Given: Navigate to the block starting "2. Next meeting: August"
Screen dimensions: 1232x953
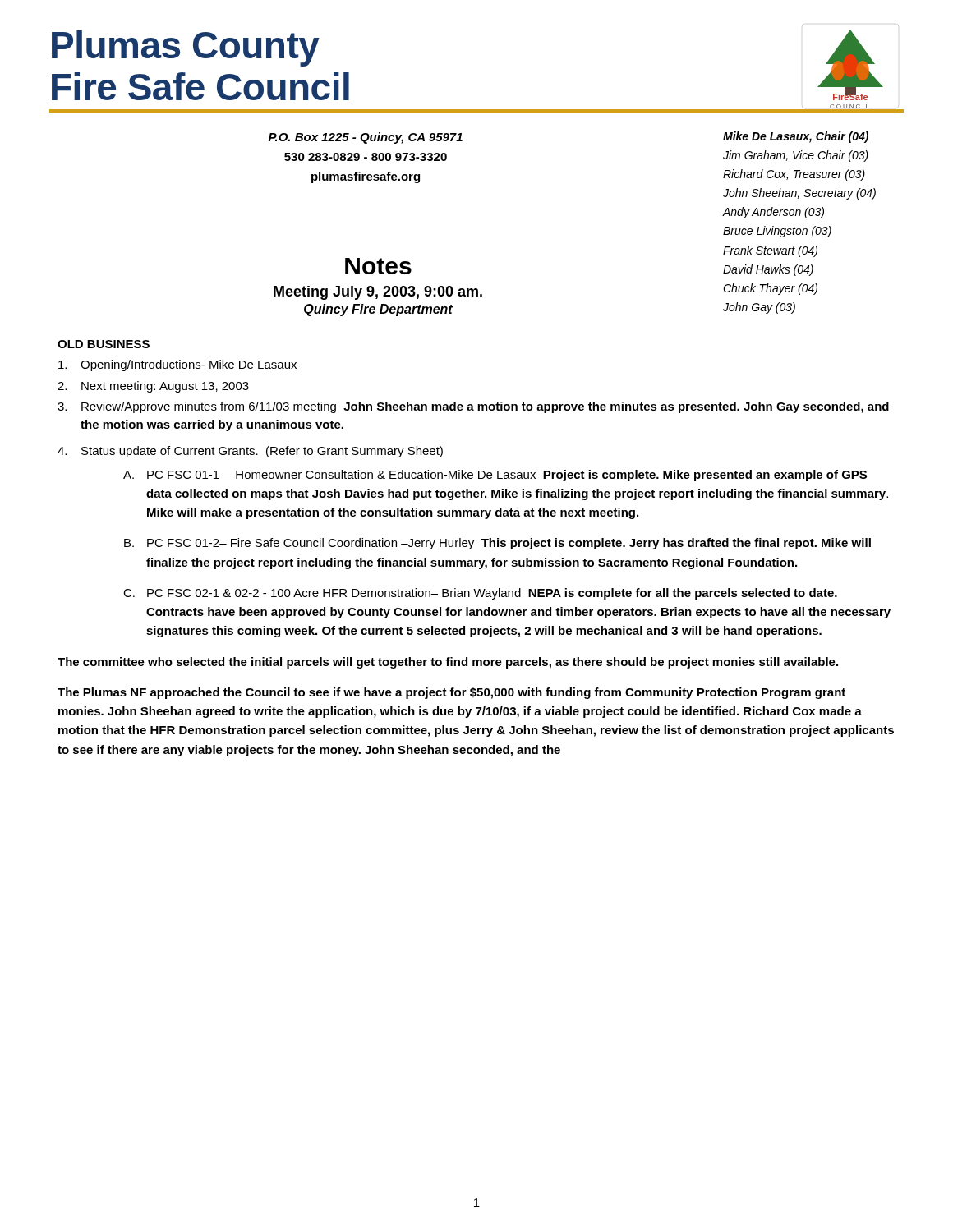Looking at the screenshot, I should 153,387.
